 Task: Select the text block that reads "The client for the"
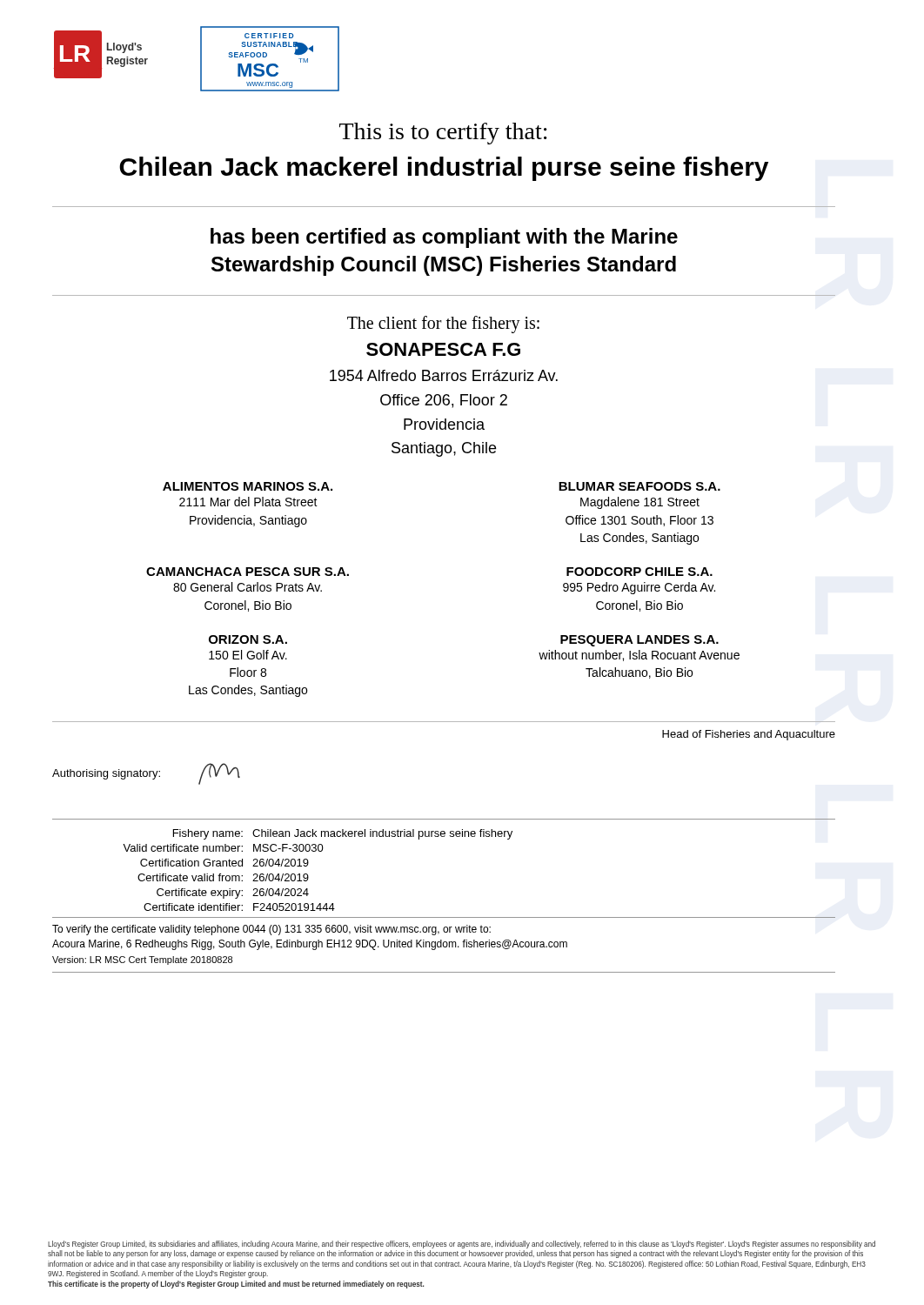[444, 323]
